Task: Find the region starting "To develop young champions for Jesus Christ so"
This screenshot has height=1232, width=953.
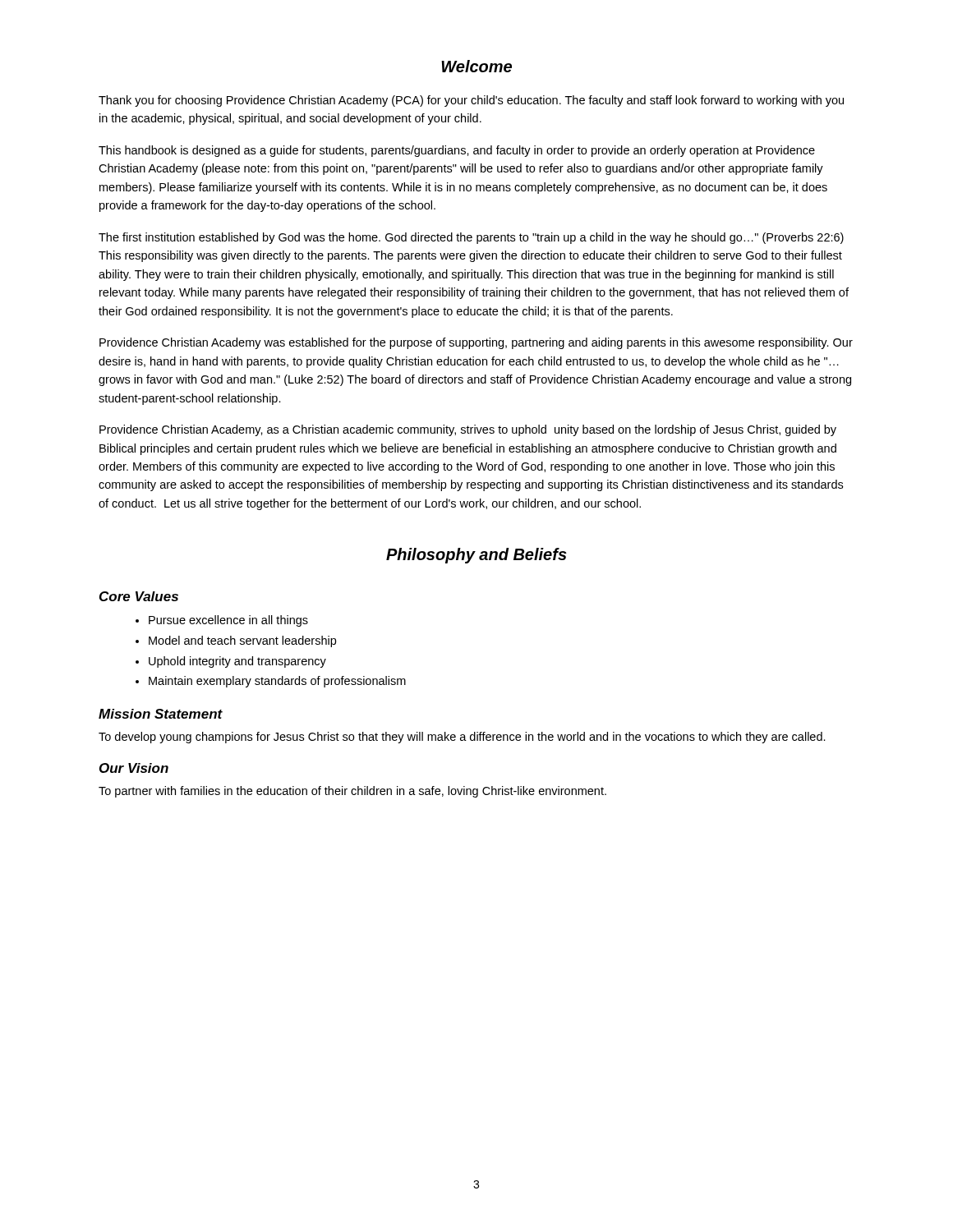Action: (476, 737)
